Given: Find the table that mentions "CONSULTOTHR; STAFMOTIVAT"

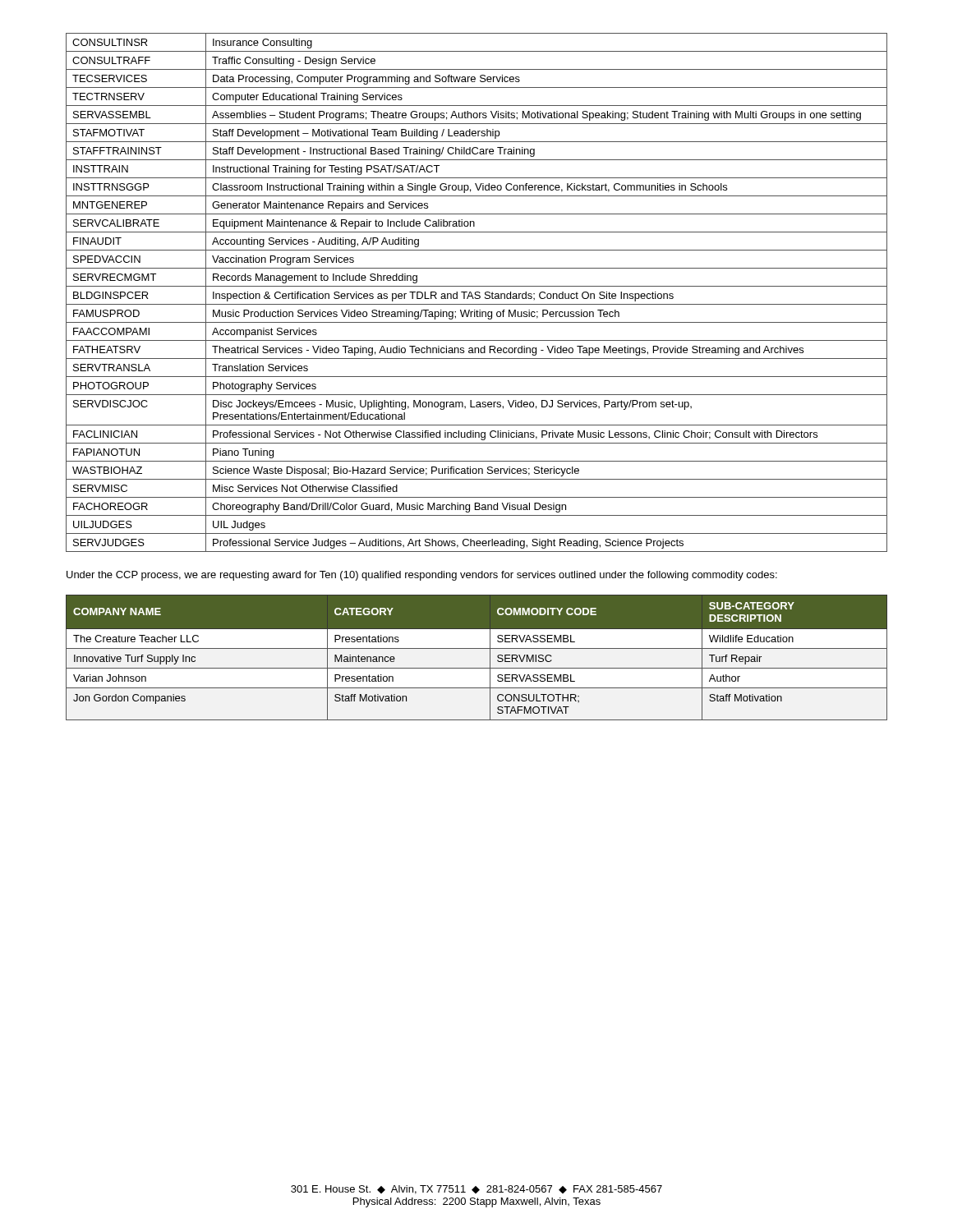Looking at the screenshot, I should coord(476,657).
